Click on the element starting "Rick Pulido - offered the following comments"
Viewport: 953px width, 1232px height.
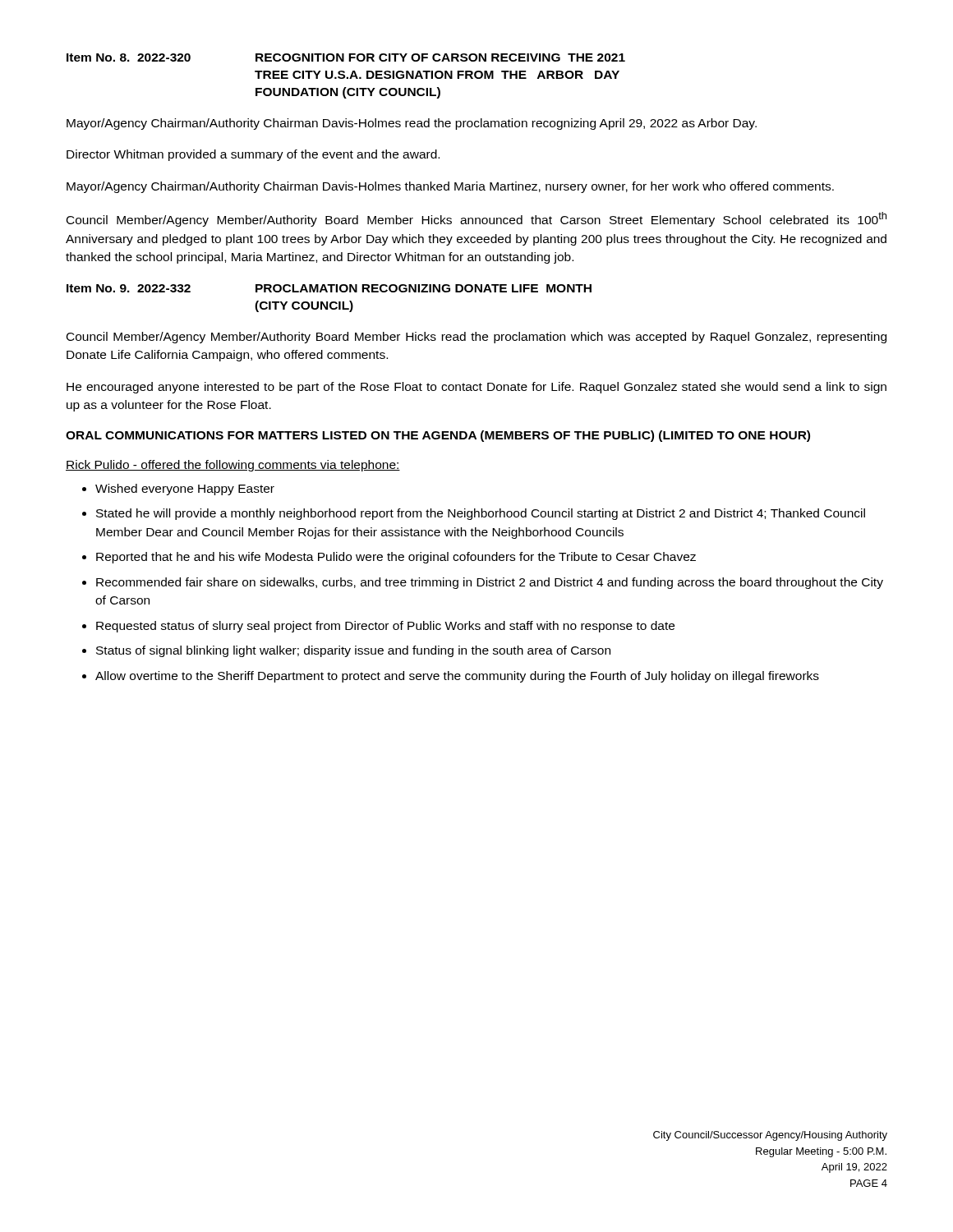[233, 466]
